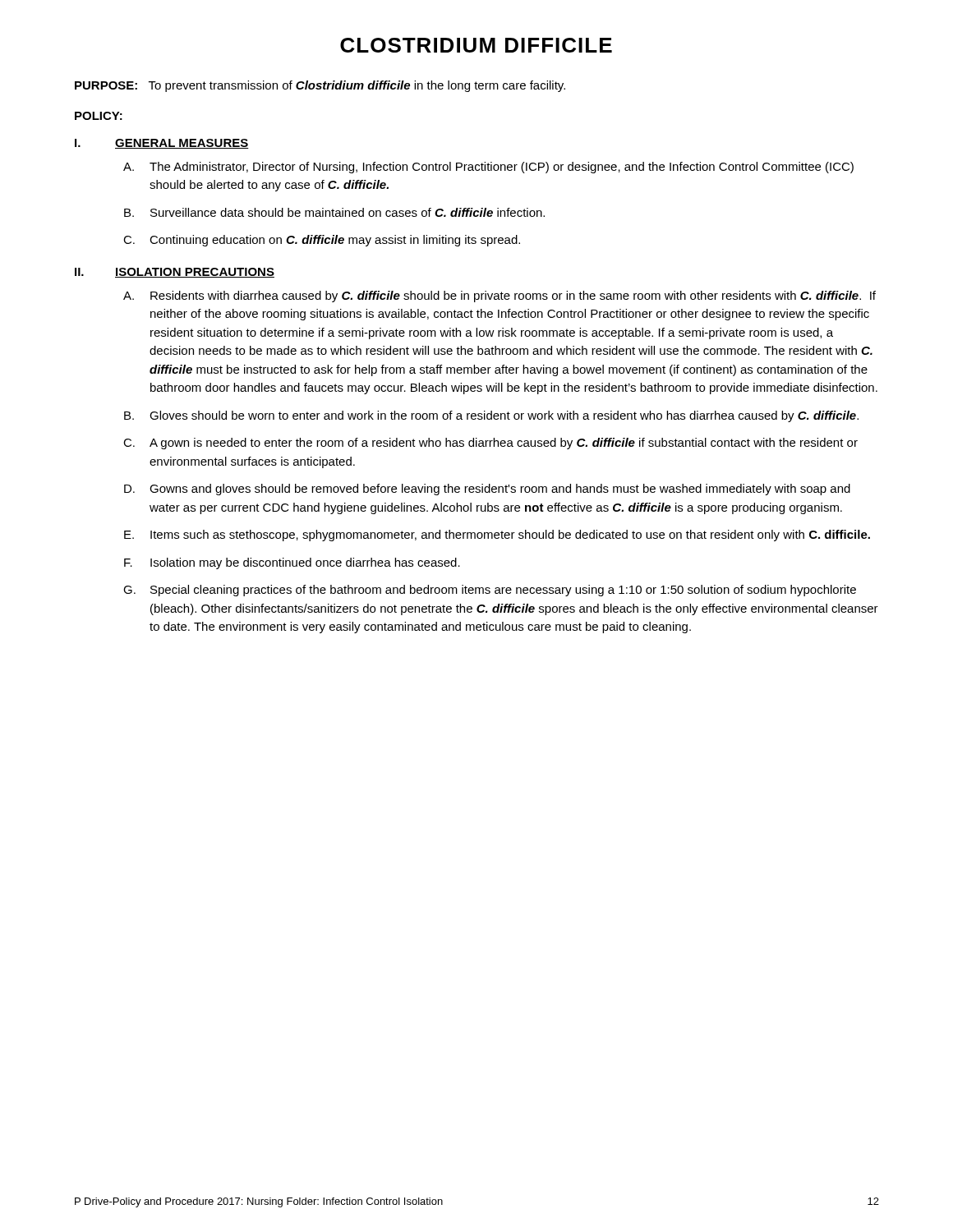Locate the element starting "C. A gown is needed"
This screenshot has width=953, height=1232.
coord(501,452)
